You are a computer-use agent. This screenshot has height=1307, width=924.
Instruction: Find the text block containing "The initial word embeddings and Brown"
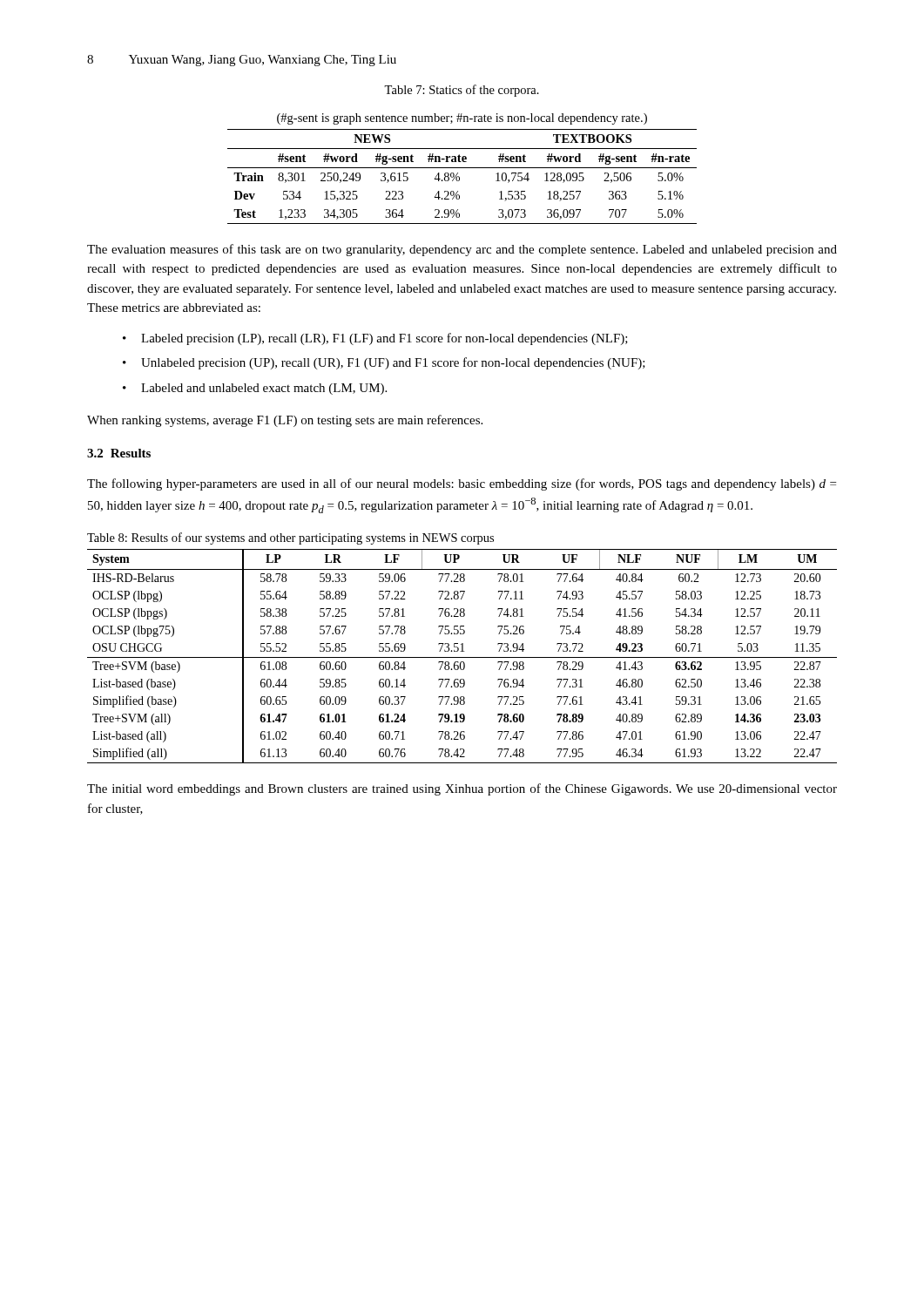tap(462, 799)
